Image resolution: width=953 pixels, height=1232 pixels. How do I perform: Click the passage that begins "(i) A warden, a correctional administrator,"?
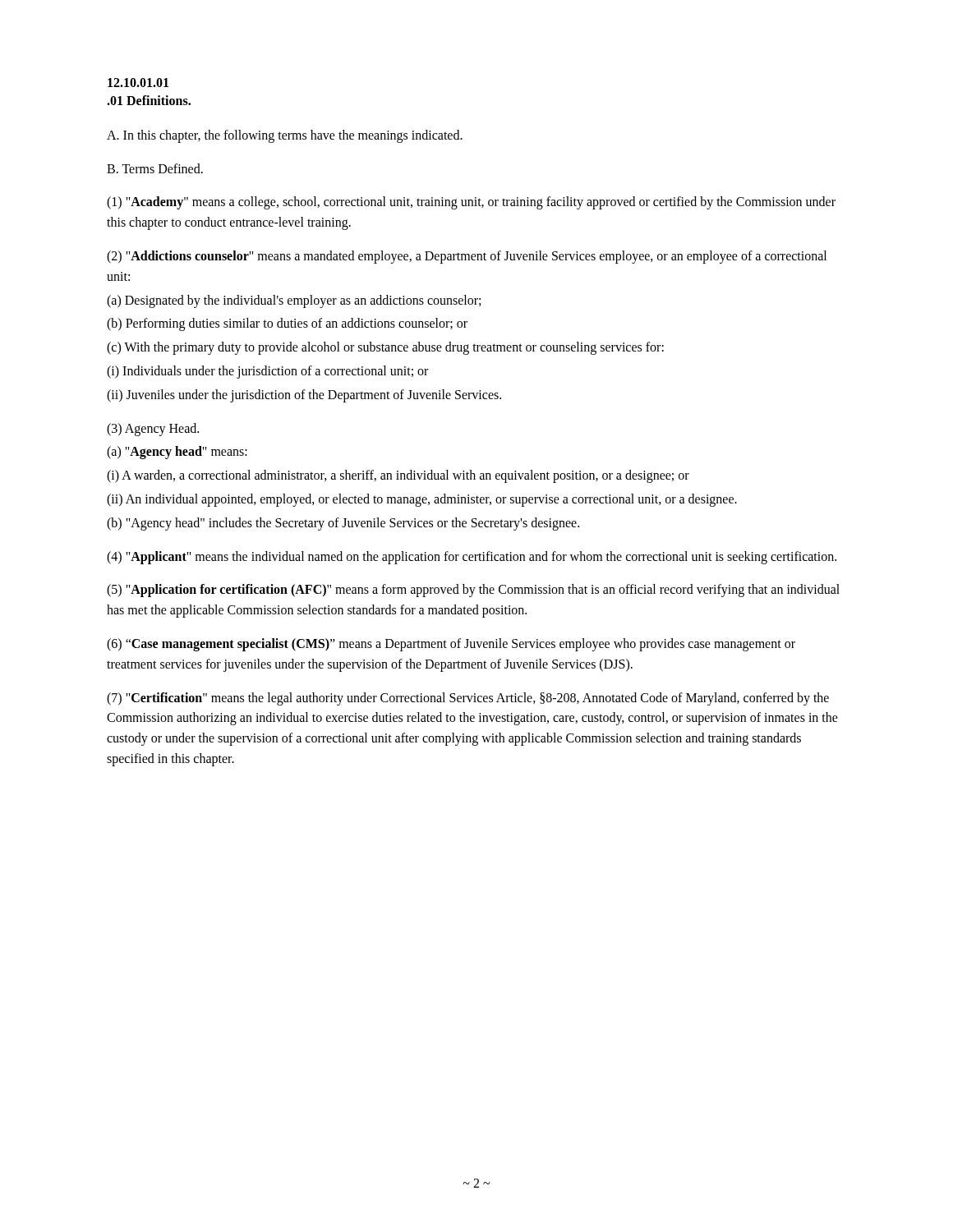(398, 475)
